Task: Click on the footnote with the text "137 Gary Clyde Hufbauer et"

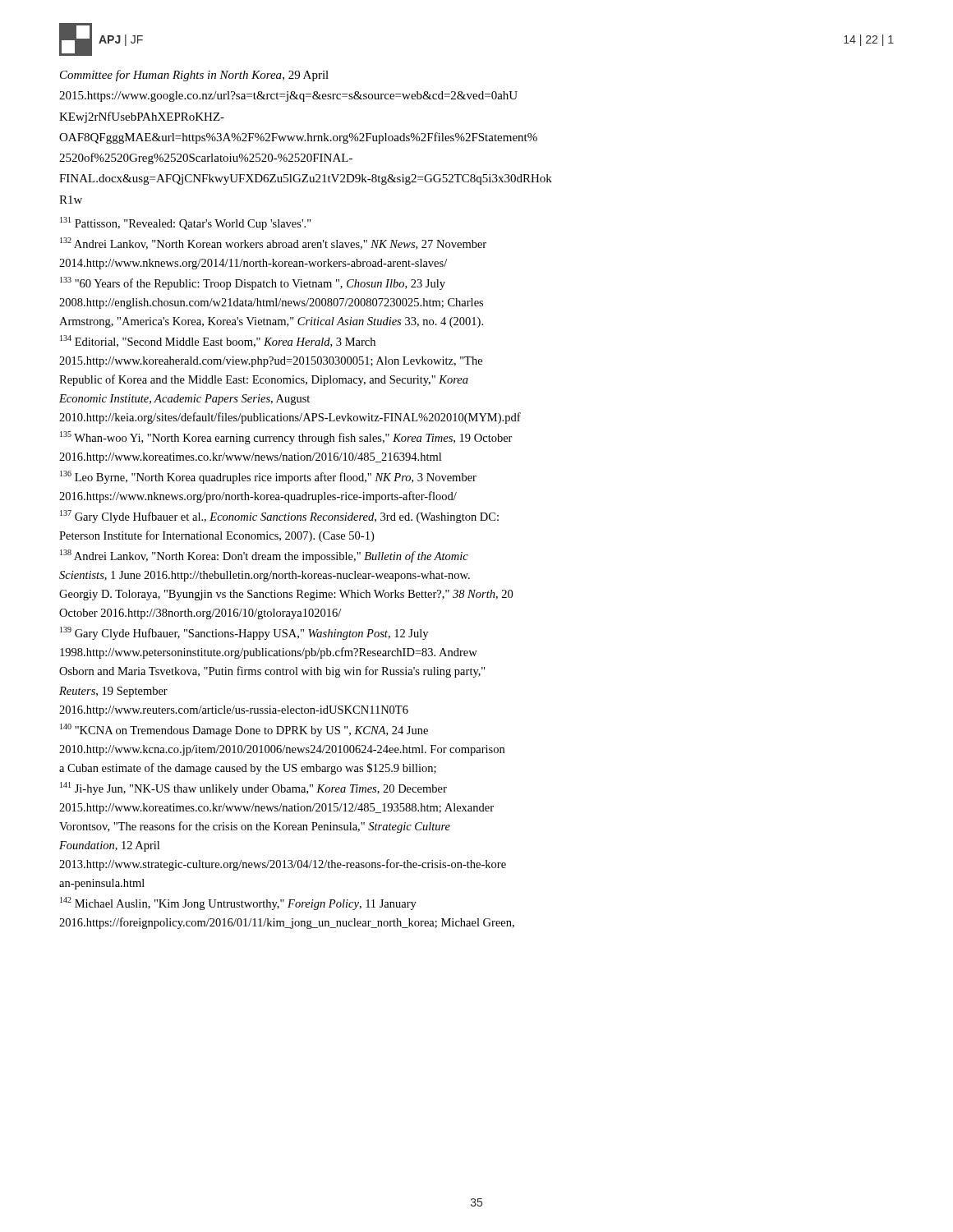Action: (476, 526)
